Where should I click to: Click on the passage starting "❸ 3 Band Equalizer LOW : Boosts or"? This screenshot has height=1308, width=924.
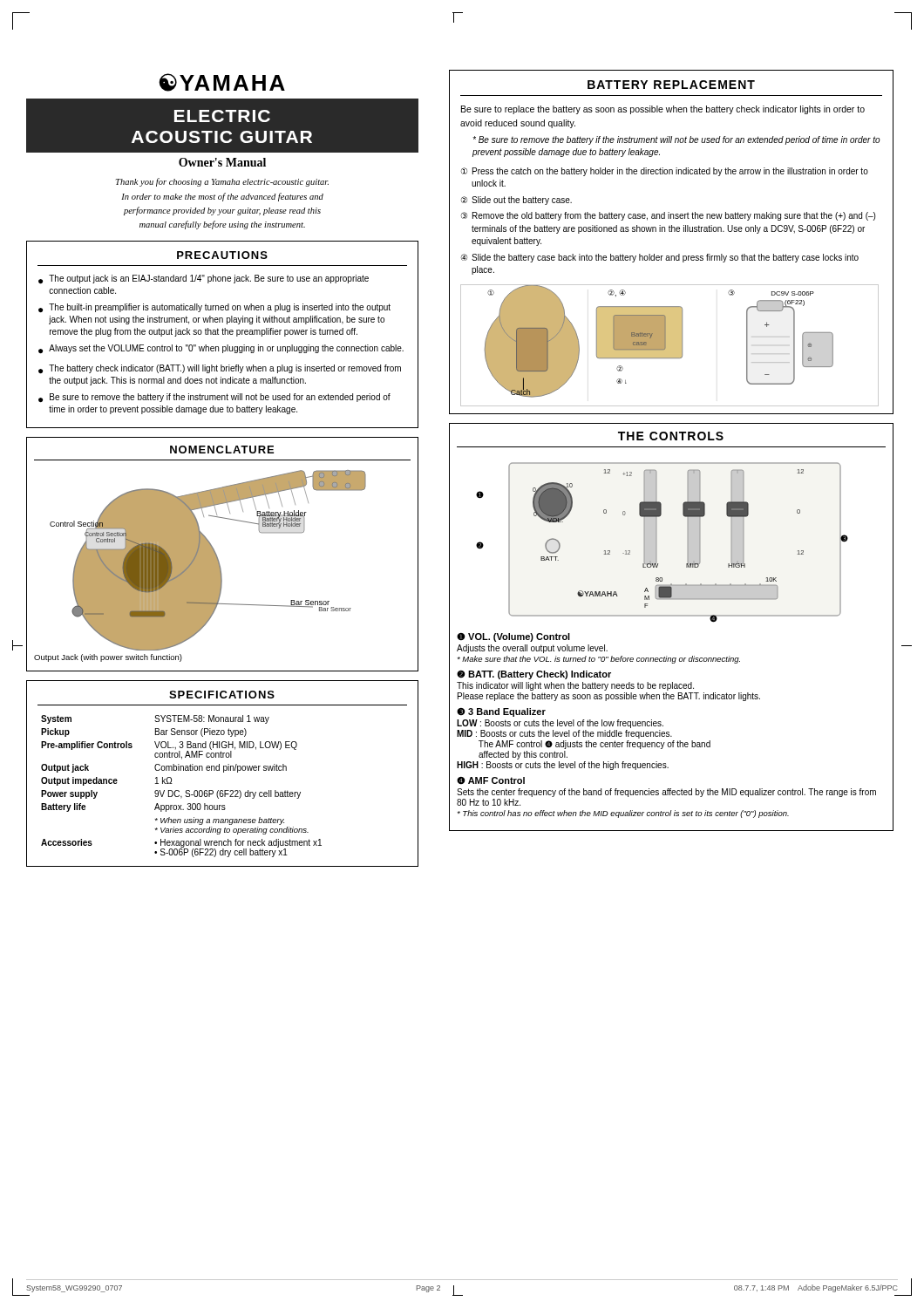(584, 738)
